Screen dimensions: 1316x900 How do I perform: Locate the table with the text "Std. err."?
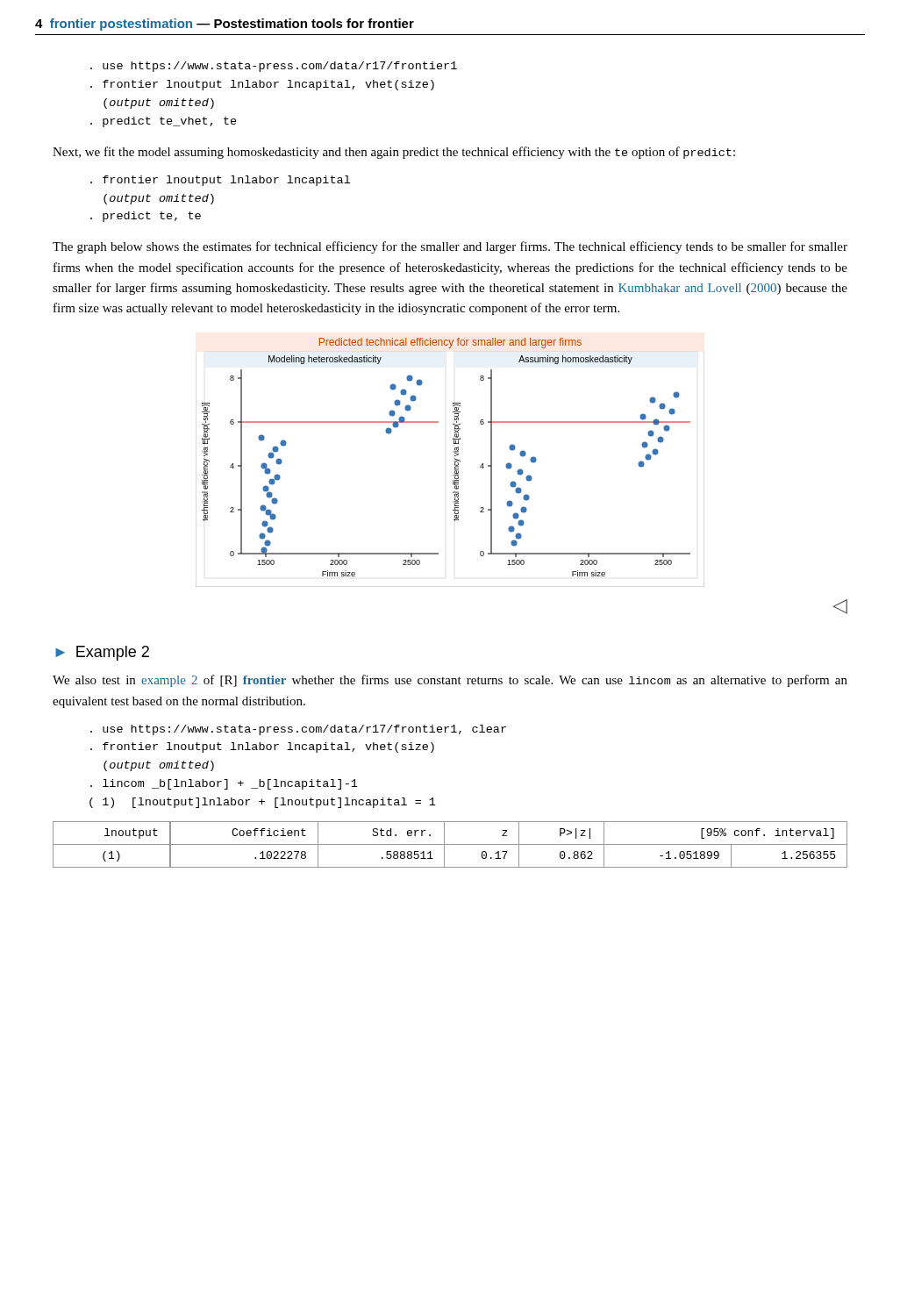coord(450,845)
